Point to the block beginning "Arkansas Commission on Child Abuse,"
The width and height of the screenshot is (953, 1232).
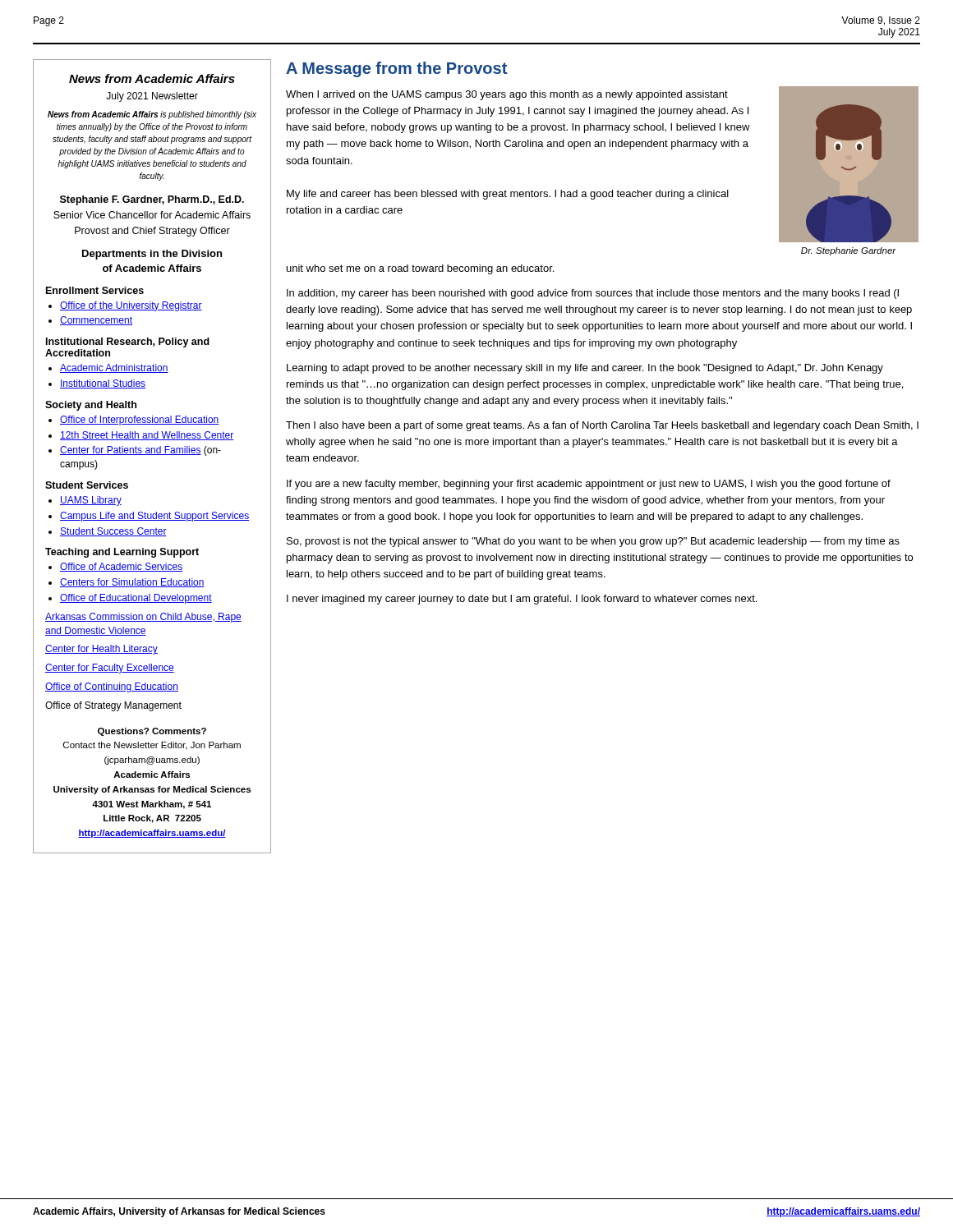(x=152, y=624)
